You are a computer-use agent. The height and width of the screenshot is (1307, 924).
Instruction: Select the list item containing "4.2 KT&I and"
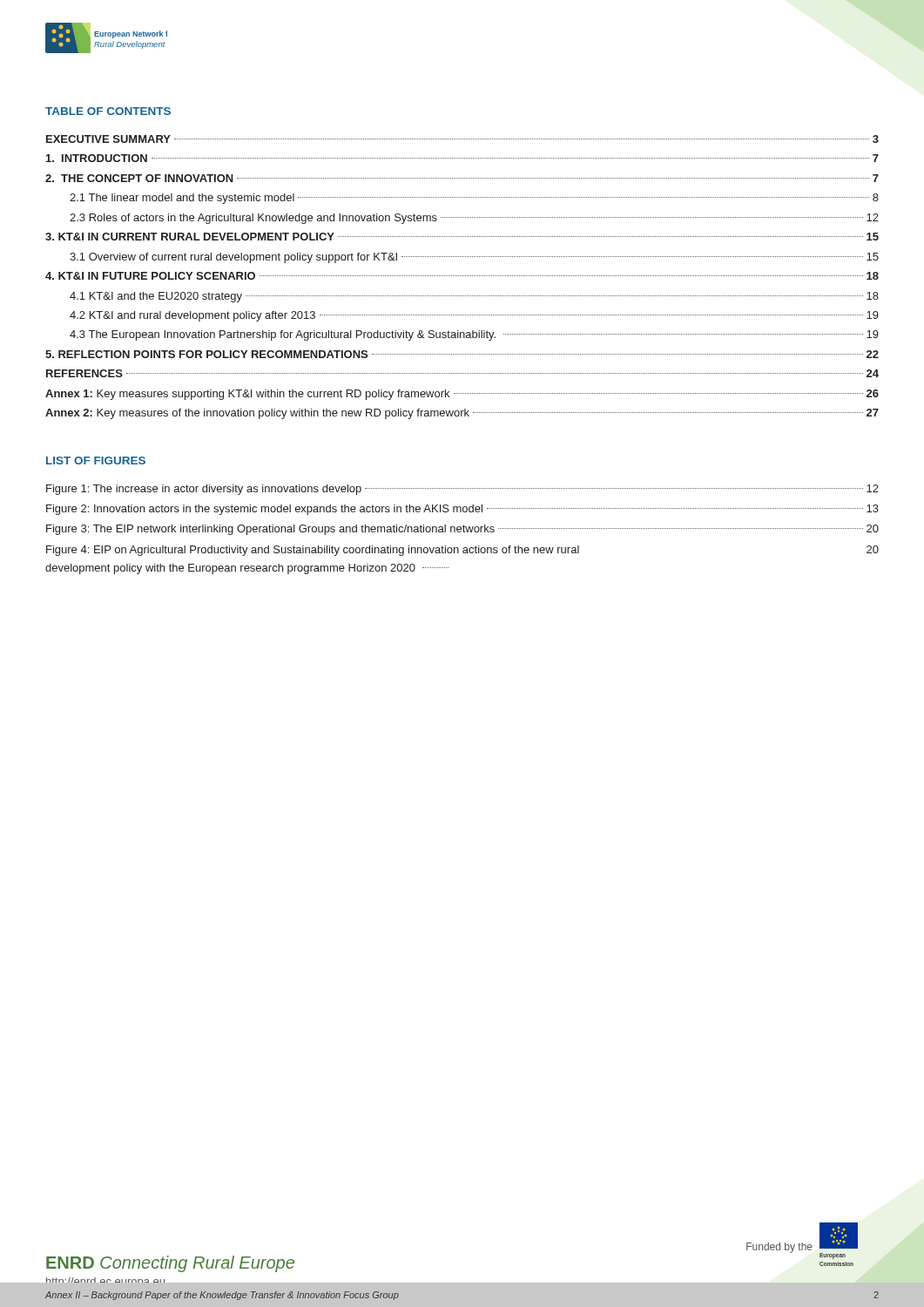tap(474, 315)
